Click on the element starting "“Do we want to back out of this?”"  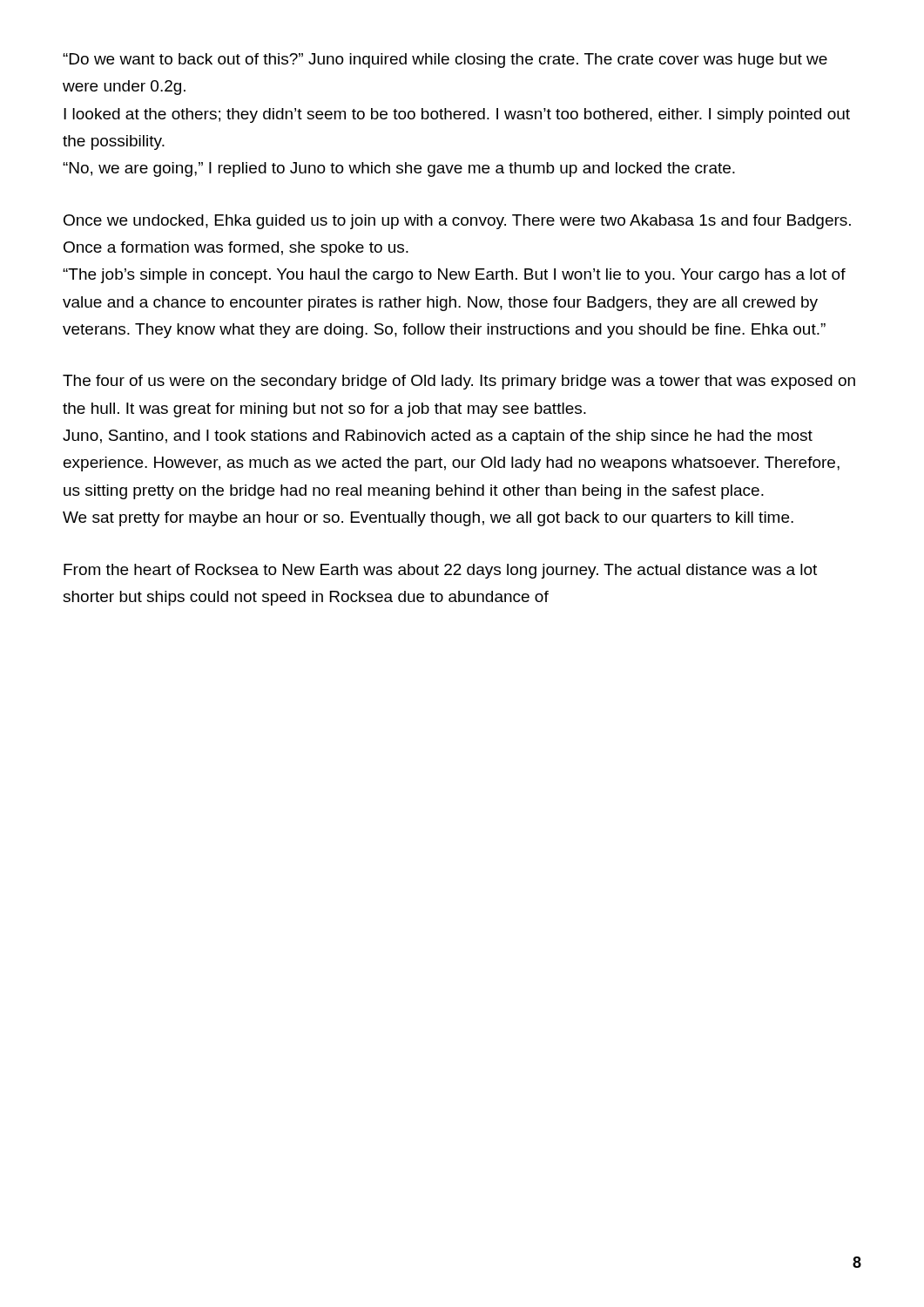click(x=445, y=72)
